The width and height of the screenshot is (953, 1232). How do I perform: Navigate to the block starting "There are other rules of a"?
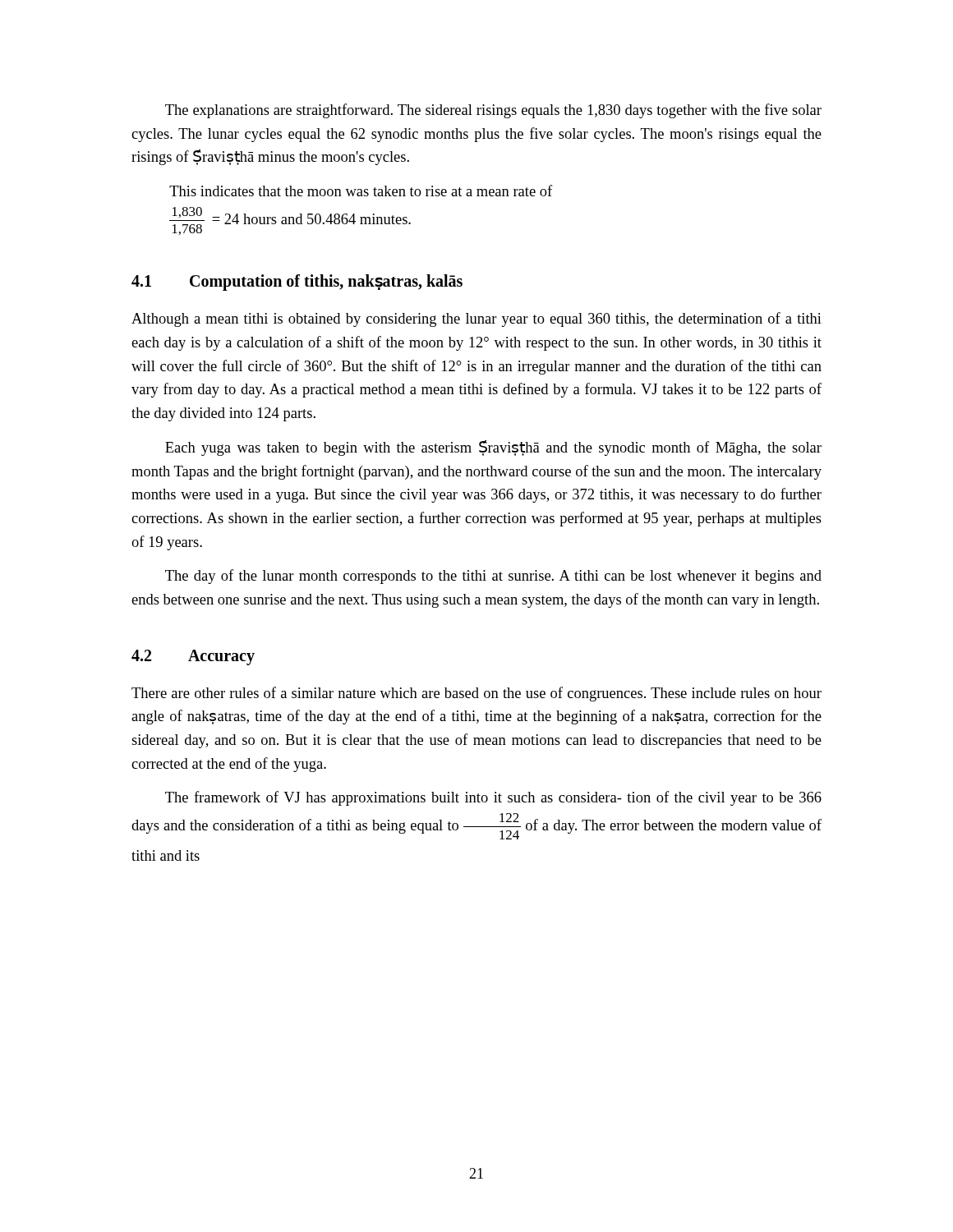[476, 694]
